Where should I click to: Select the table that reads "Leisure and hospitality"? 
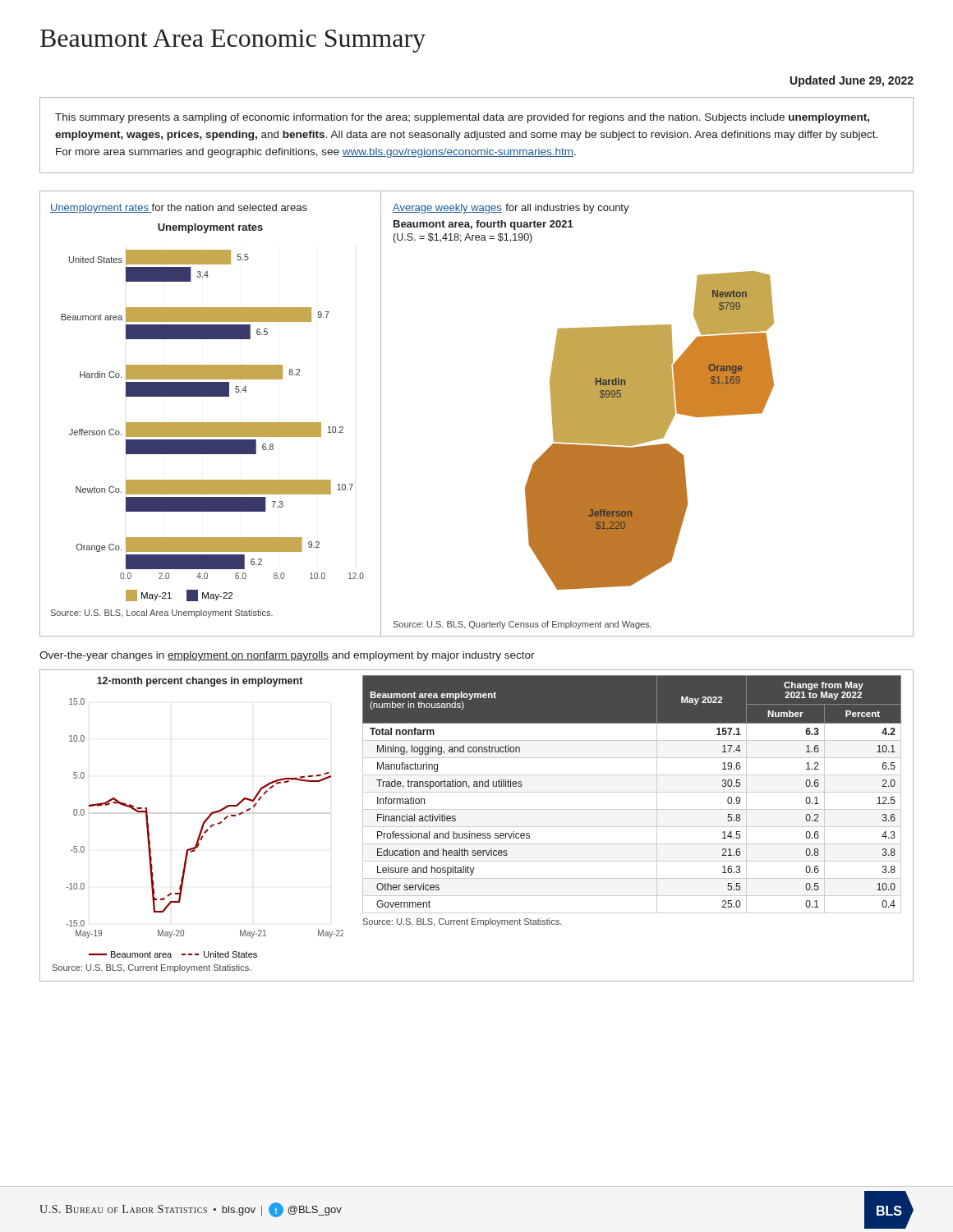tap(632, 824)
